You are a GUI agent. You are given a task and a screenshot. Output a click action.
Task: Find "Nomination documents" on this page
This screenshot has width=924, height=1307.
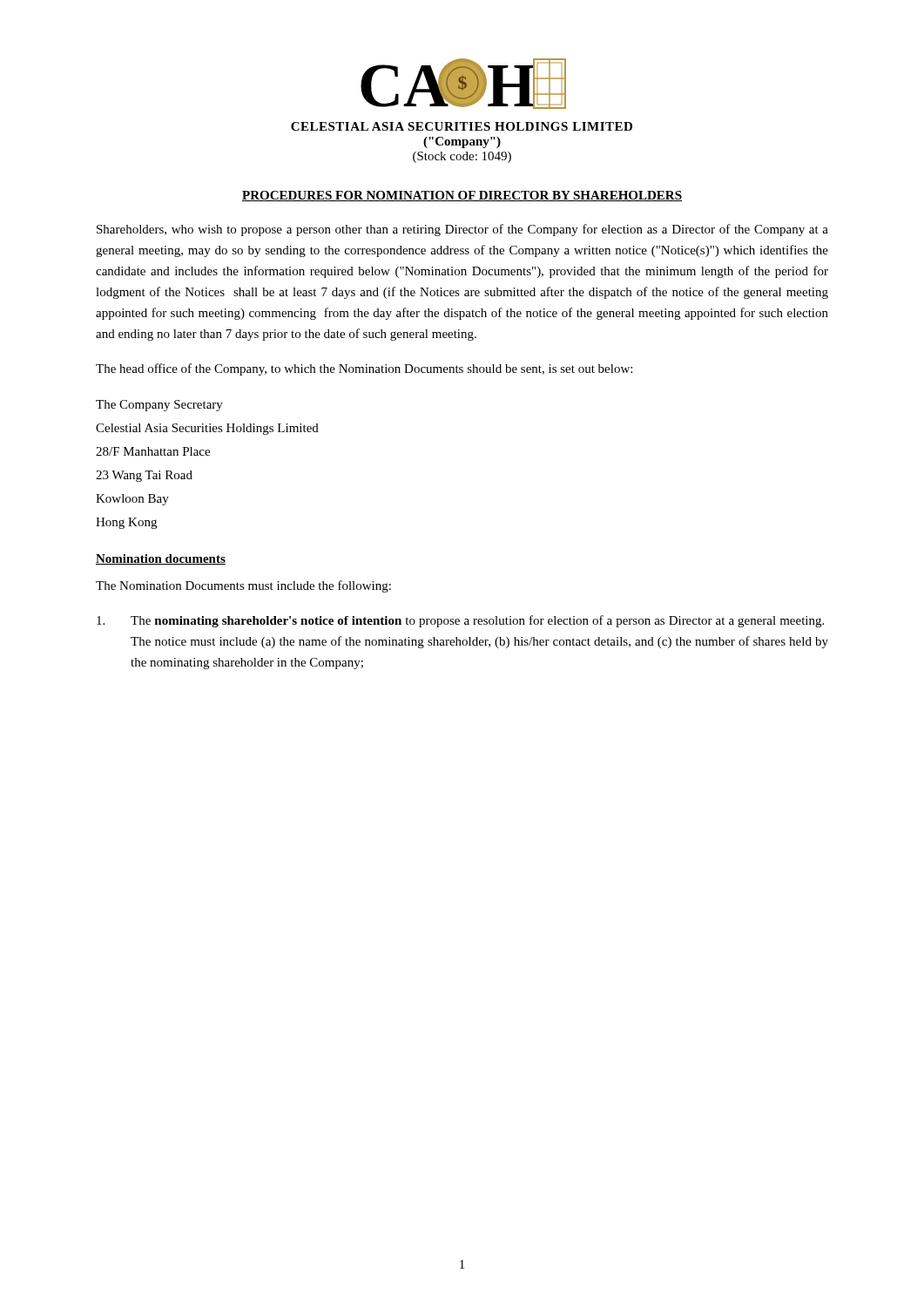pyautogui.click(x=161, y=559)
